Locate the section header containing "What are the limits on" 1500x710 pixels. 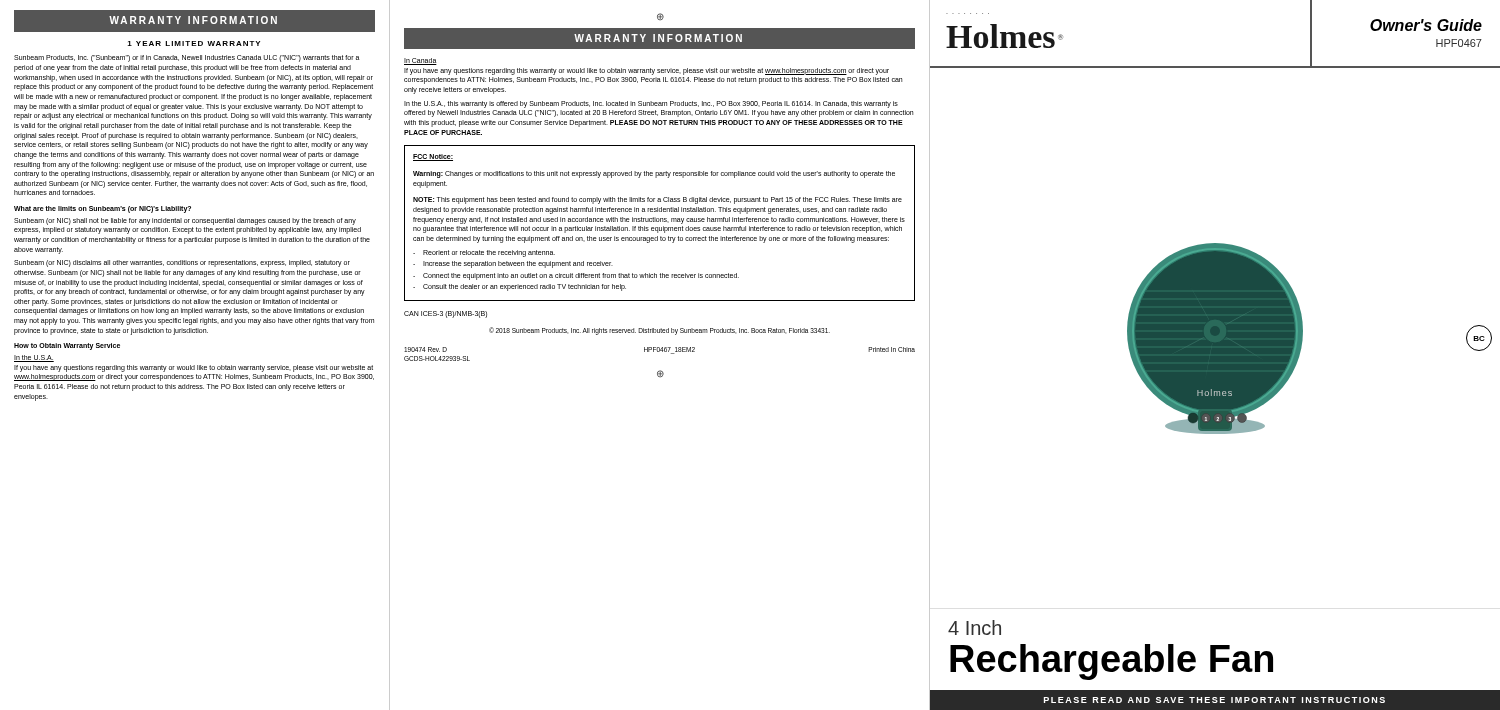click(x=194, y=209)
